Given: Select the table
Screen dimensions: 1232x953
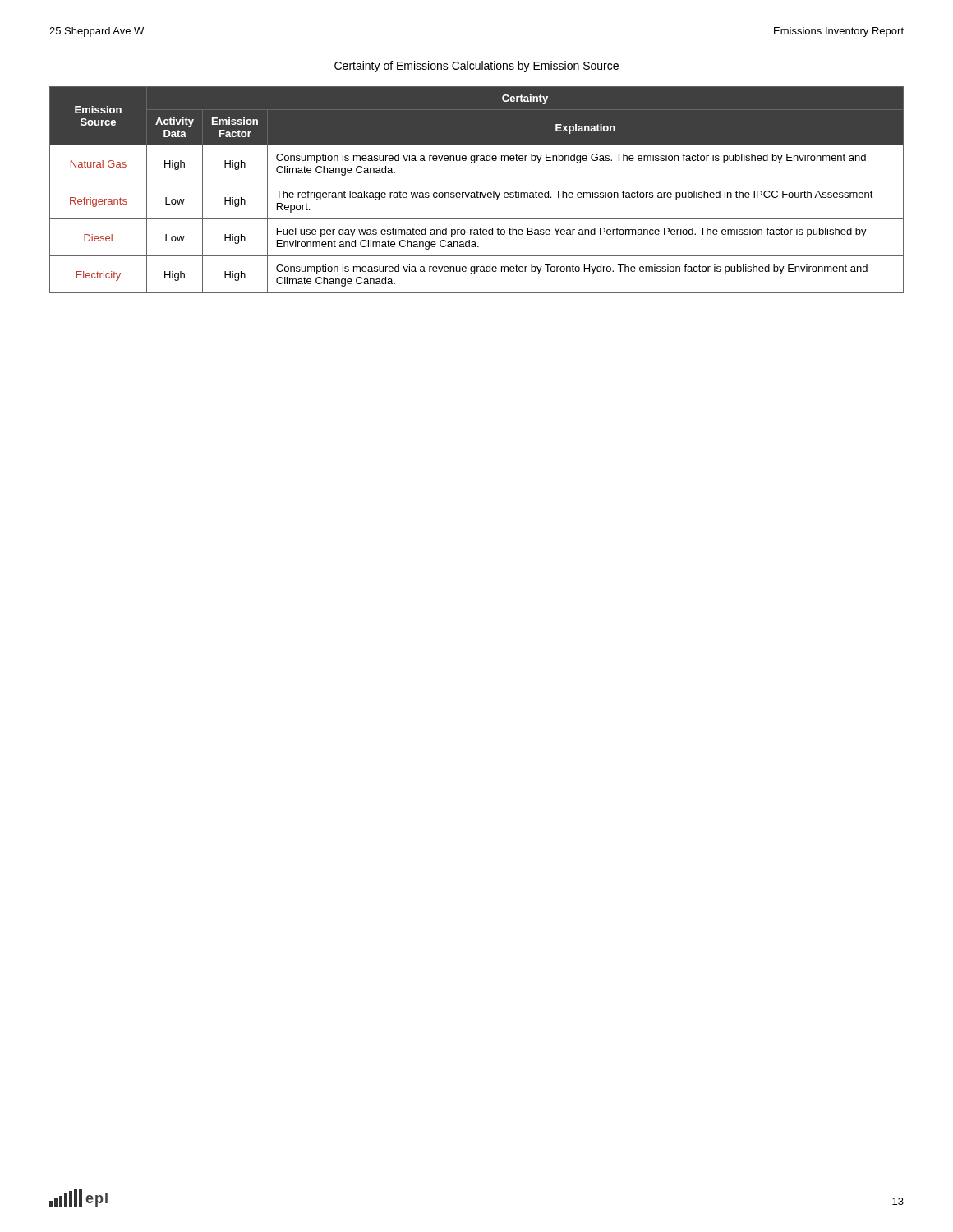Looking at the screenshot, I should pyautogui.click(x=476, y=190).
